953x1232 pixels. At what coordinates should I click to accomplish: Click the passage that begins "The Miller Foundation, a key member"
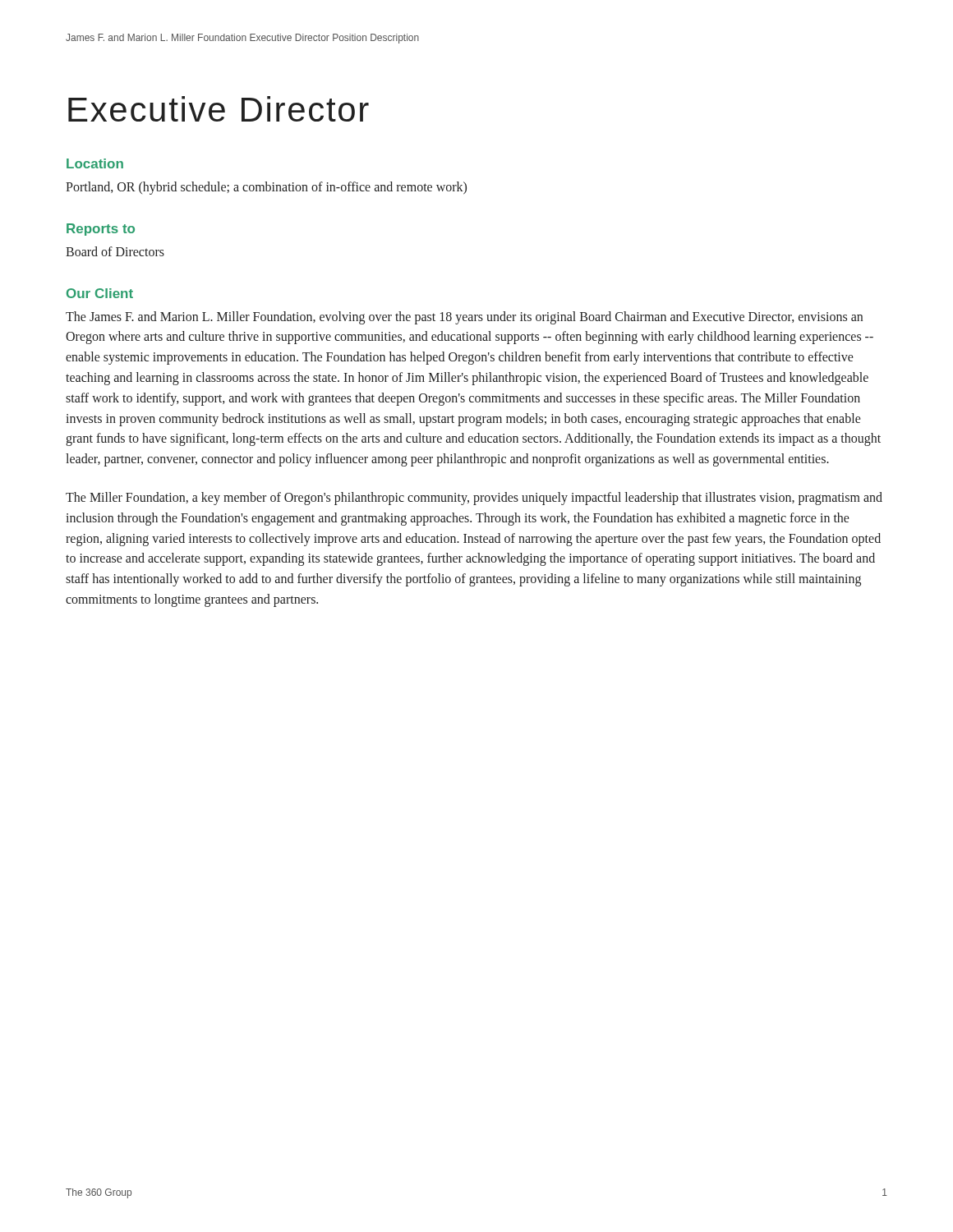click(x=476, y=549)
